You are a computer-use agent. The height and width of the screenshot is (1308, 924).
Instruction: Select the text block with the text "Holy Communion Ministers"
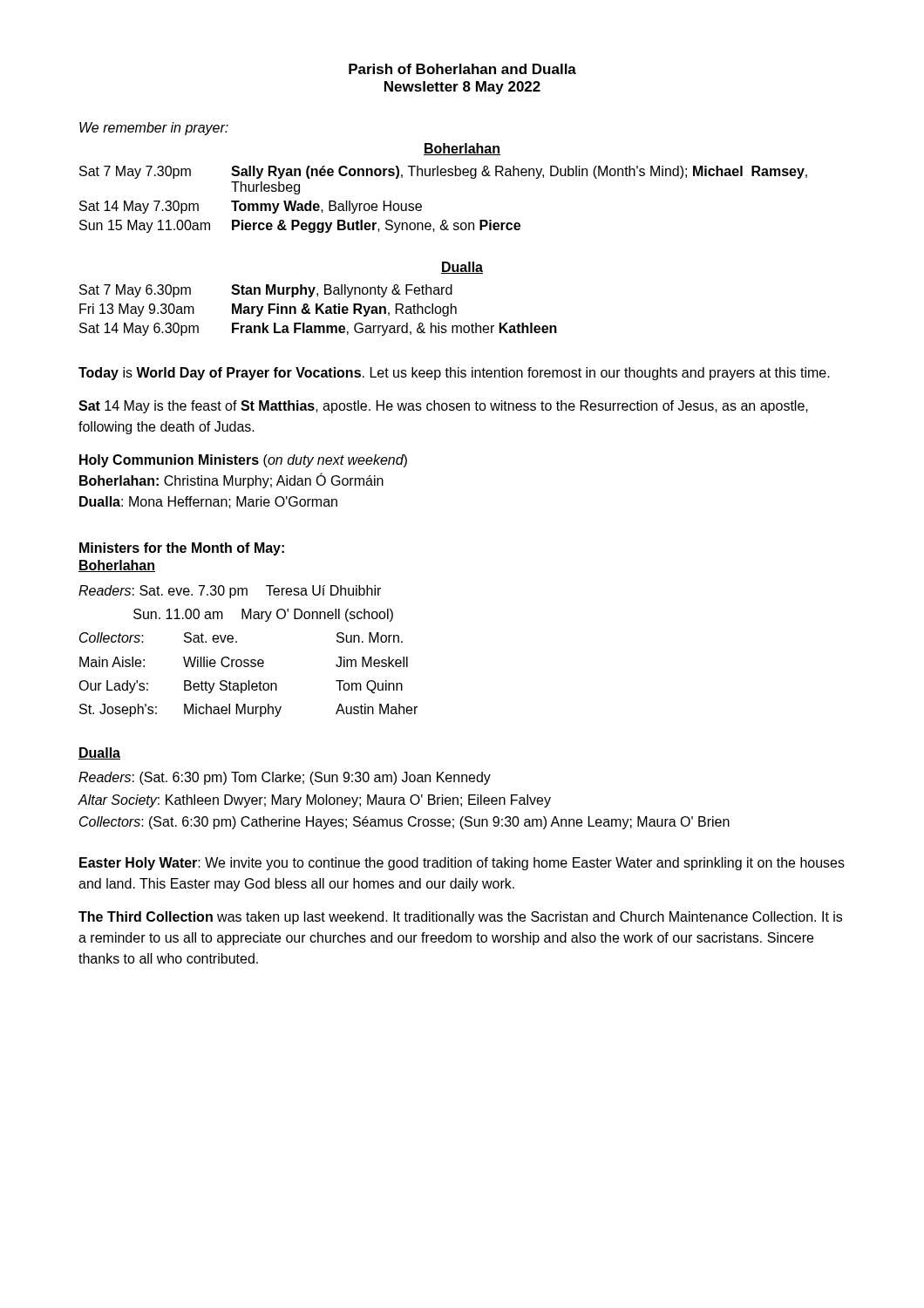tap(243, 481)
